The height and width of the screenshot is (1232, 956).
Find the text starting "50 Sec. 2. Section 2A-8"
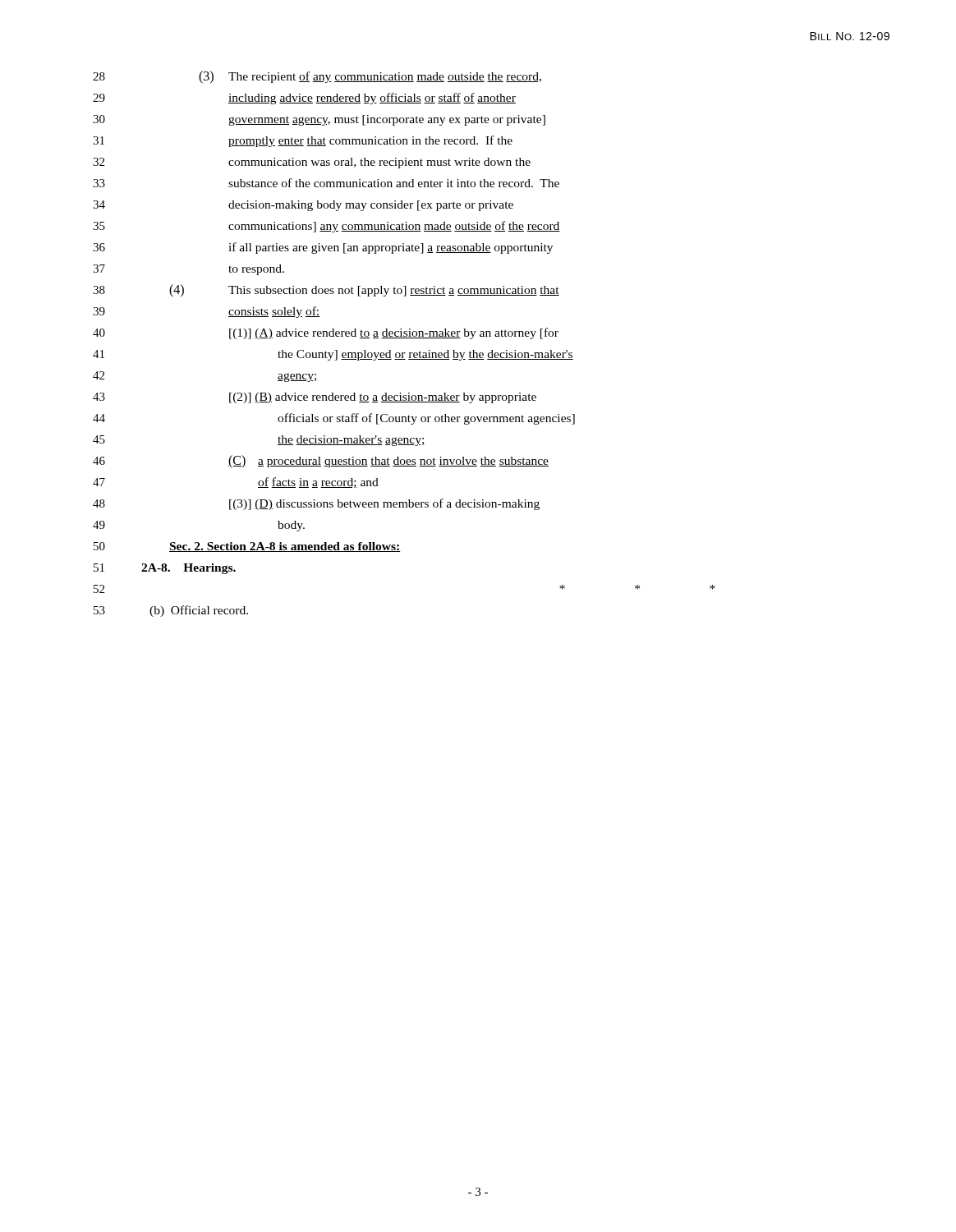coord(247,547)
